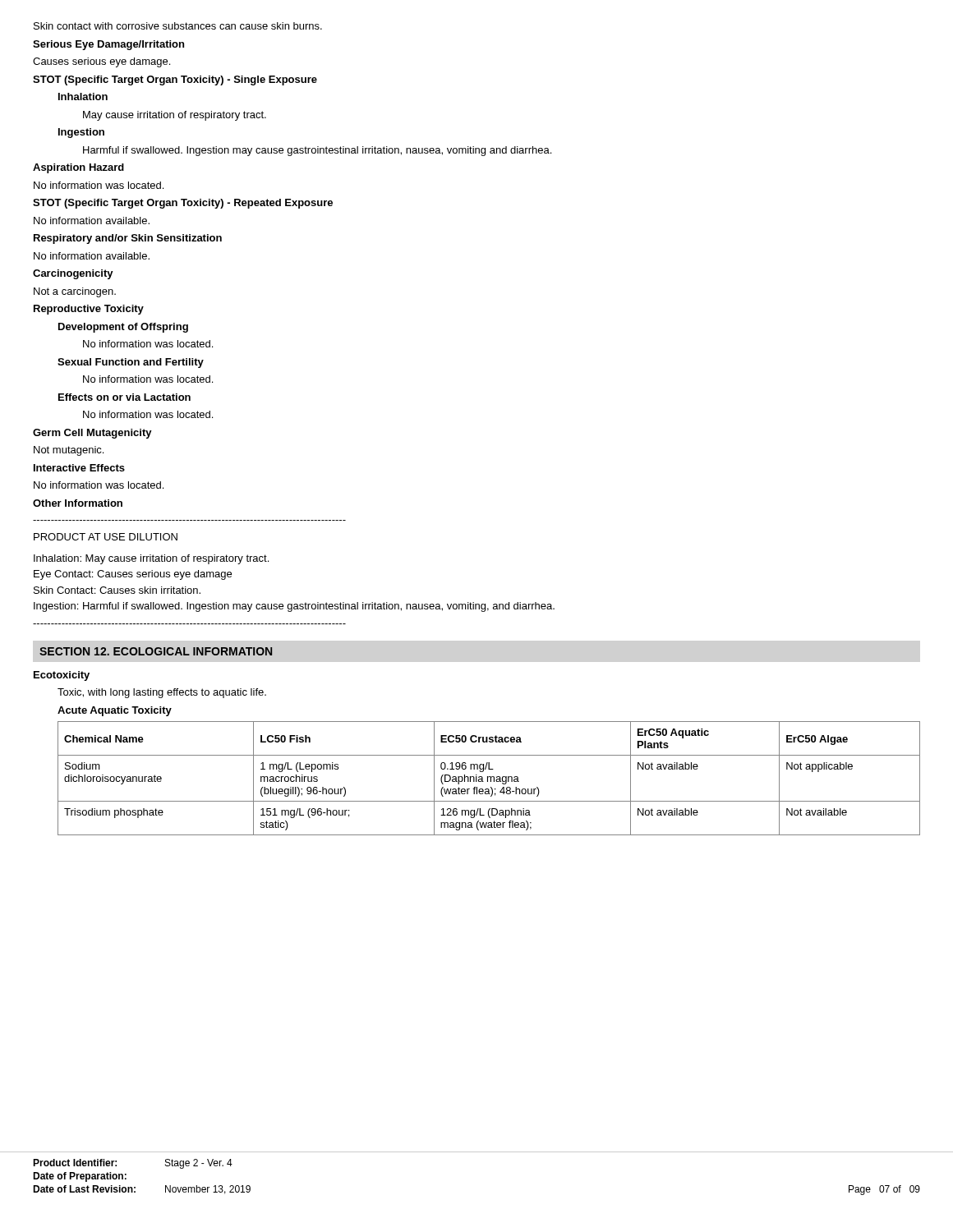Select the text block that reads "PRODUCT AT USE DILUTION"

click(106, 537)
